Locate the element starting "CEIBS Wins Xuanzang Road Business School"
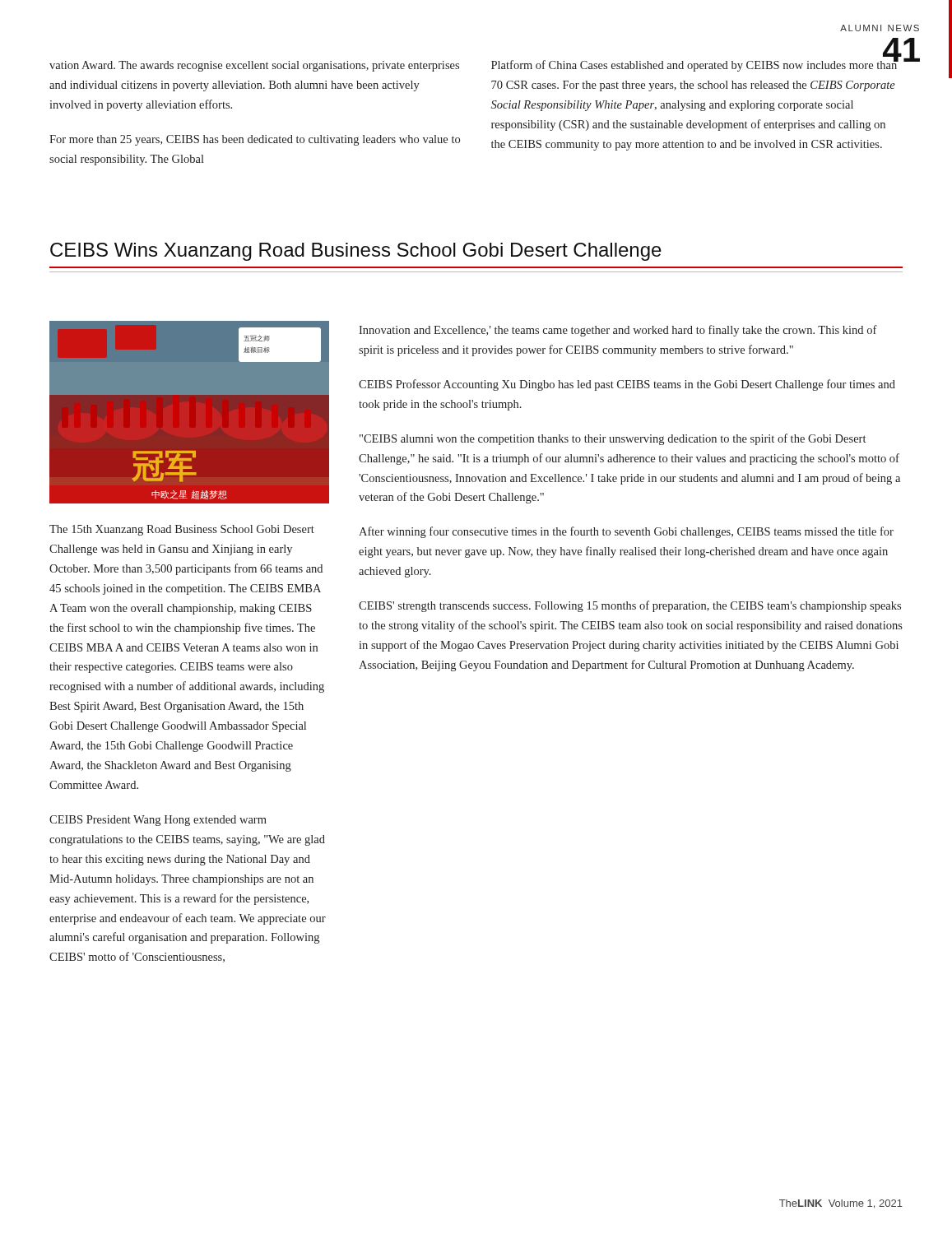Image resolution: width=952 pixels, height=1234 pixels. [x=476, y=255]
